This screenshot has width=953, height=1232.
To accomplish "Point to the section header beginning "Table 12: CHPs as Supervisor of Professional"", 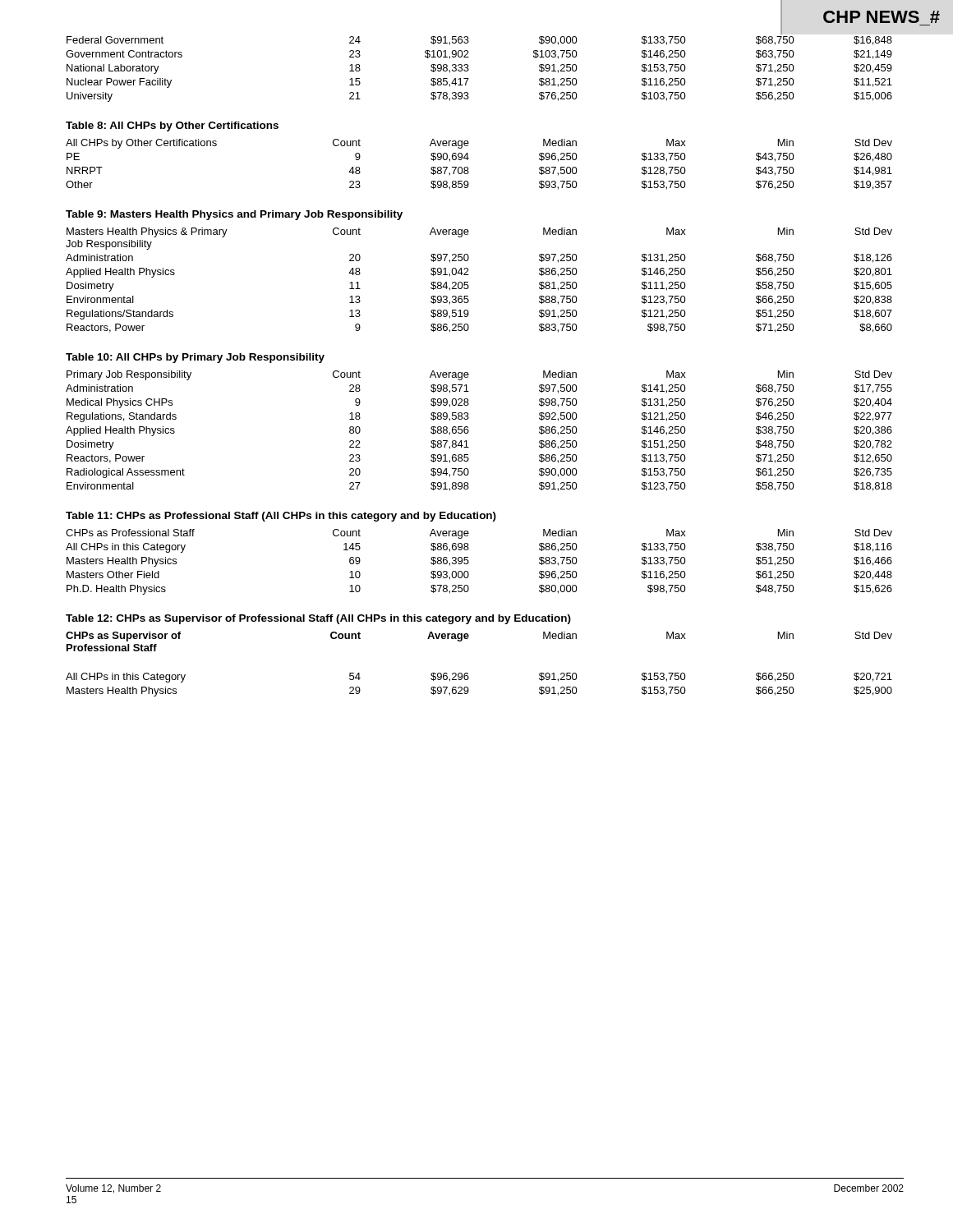I will coord(318,618).
